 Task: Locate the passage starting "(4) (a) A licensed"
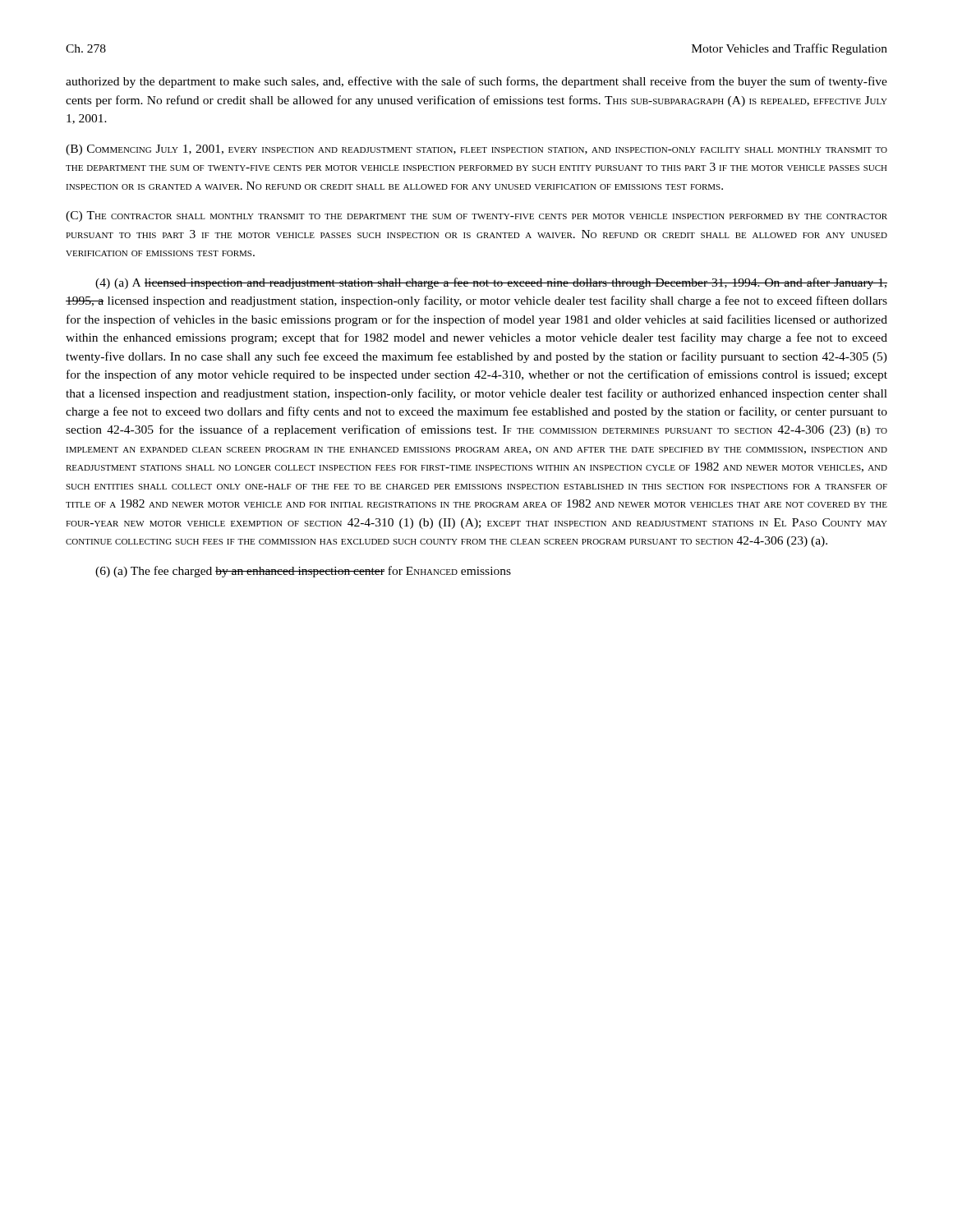tap(476, 411)
